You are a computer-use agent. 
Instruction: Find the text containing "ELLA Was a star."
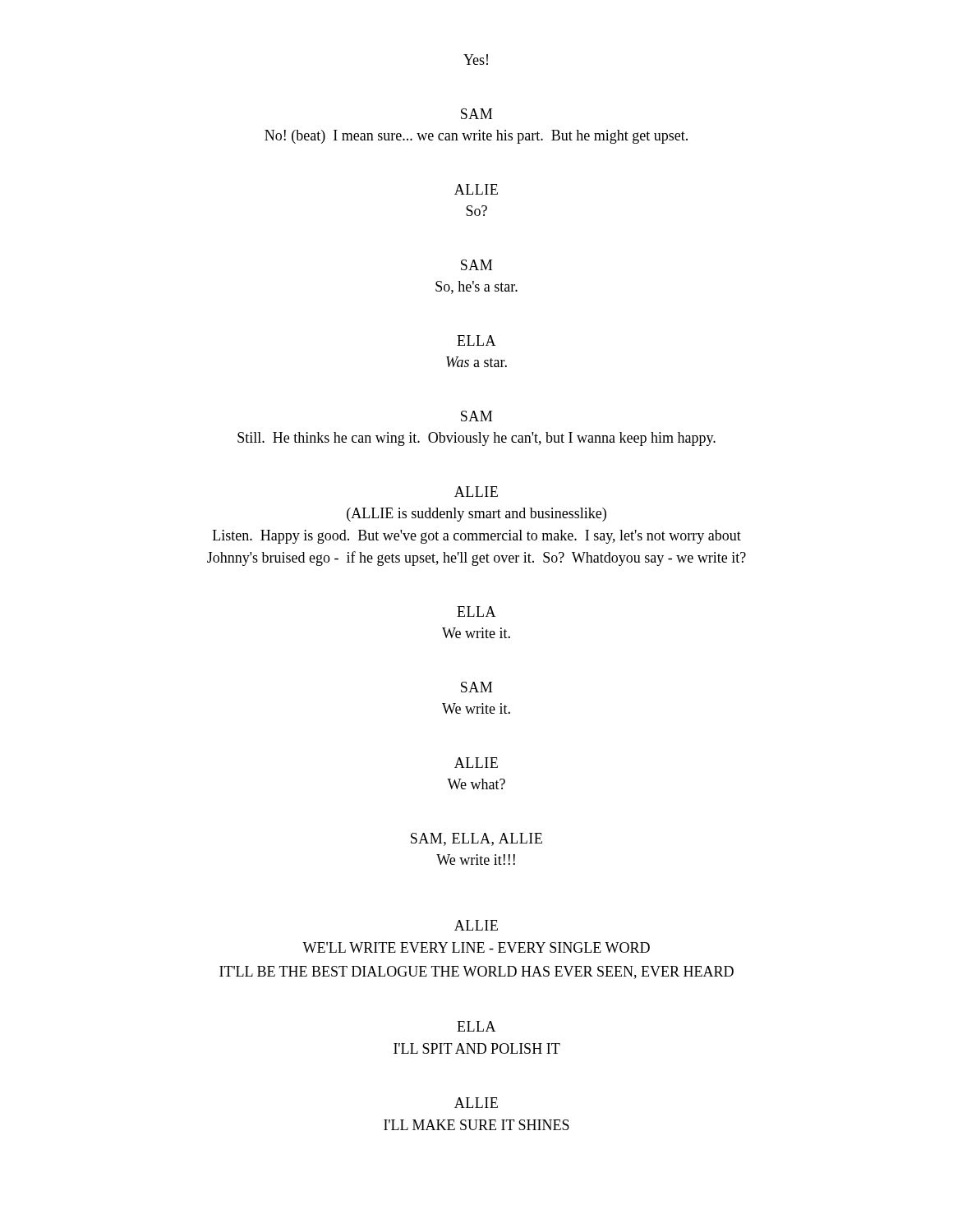476,353
